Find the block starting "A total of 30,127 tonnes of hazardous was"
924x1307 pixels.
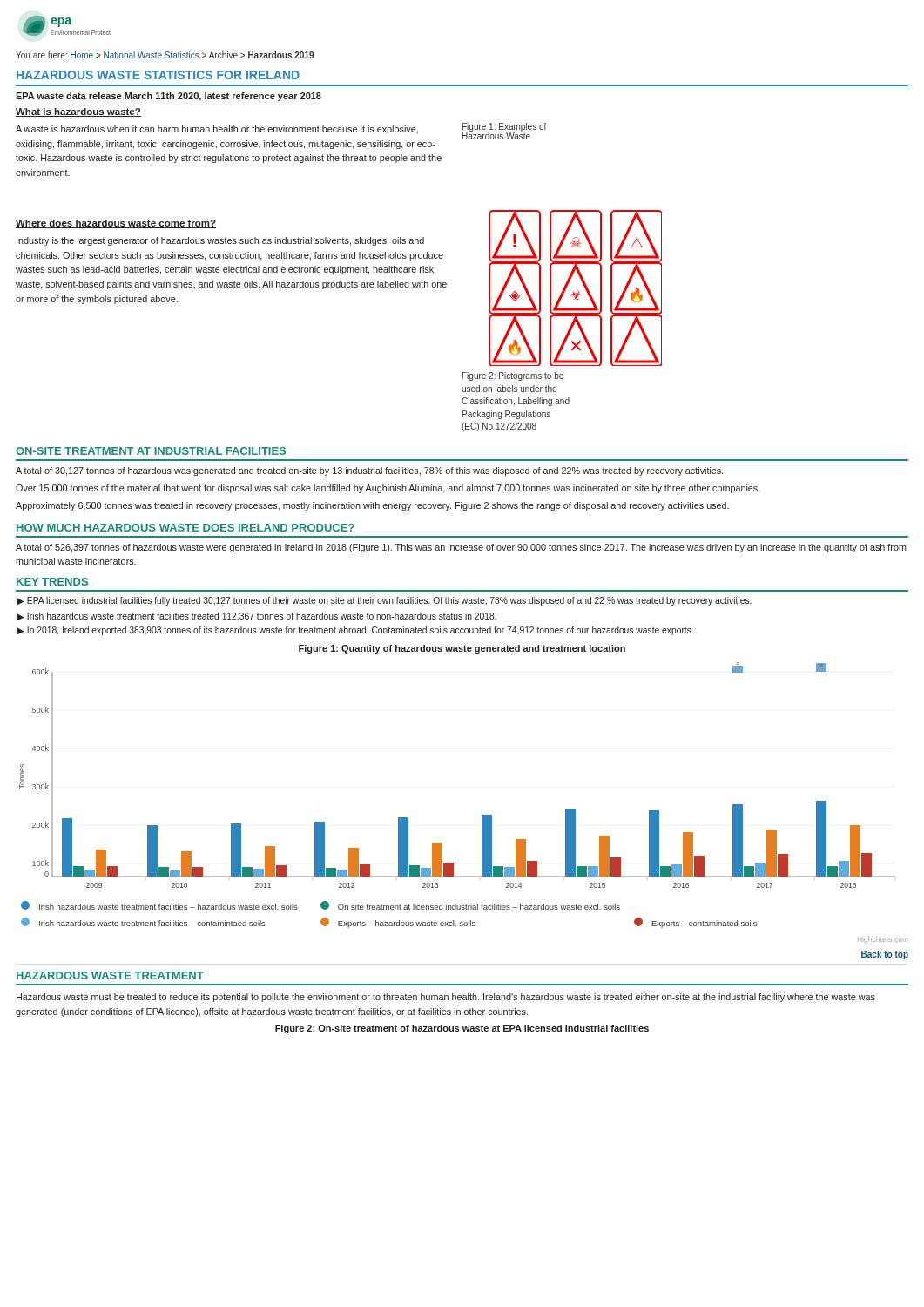pos(370,471)
